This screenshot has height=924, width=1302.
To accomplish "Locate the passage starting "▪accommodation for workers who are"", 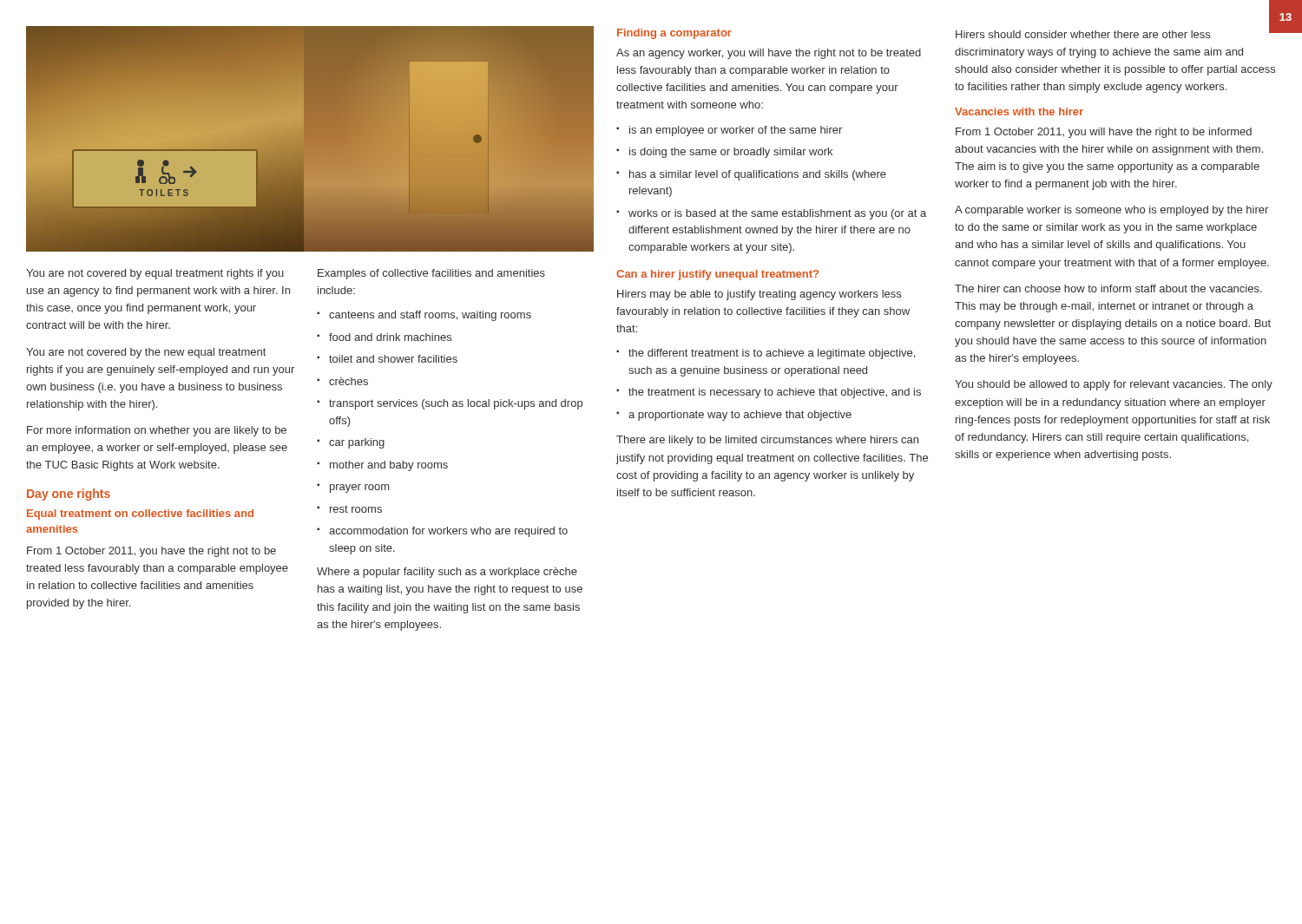I will (x=442, y=538).
